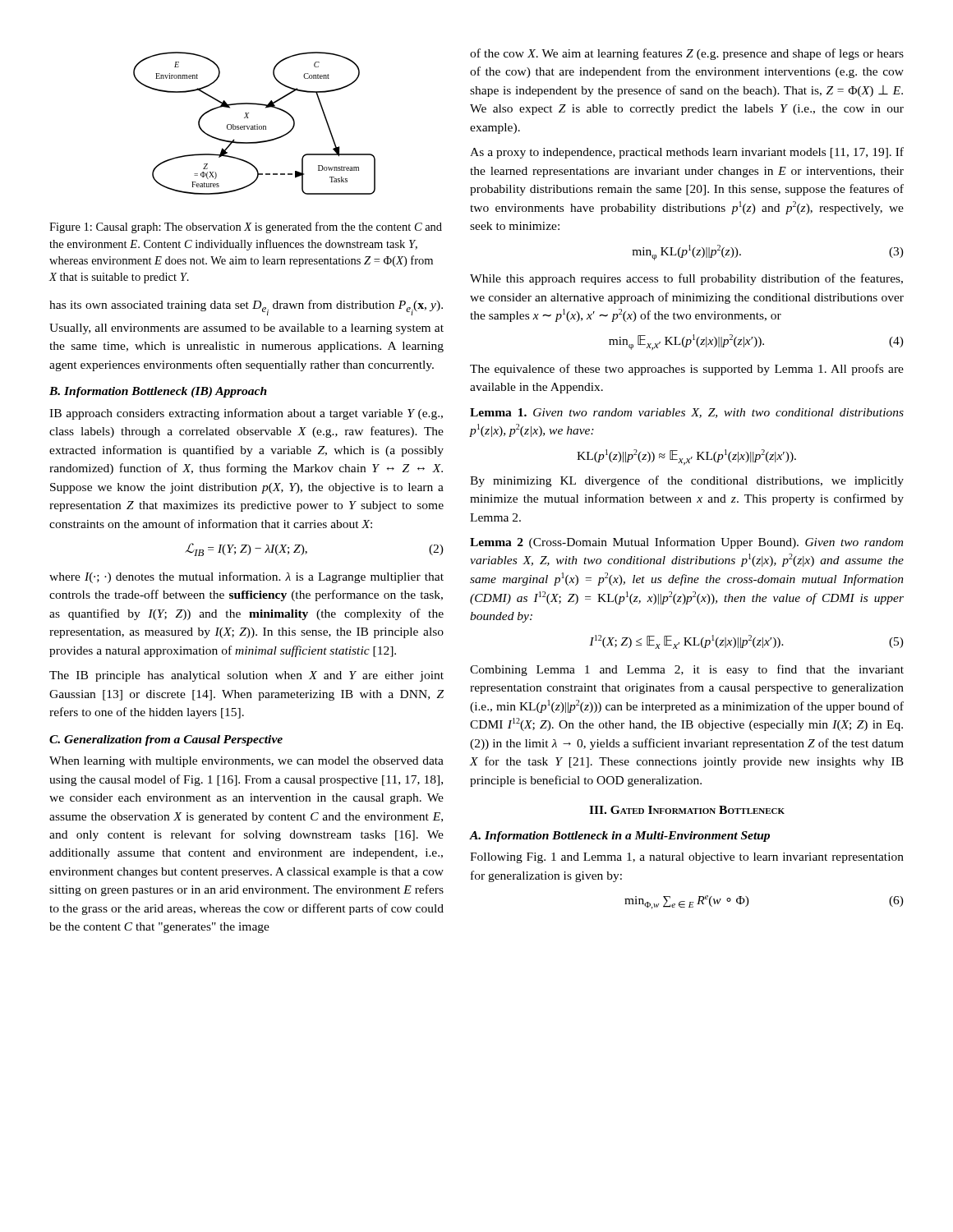
Task: Locate the formula that opens with "I12(X; Z) ≤ 𝔼x 𝔼x′"
Action: 747,642
